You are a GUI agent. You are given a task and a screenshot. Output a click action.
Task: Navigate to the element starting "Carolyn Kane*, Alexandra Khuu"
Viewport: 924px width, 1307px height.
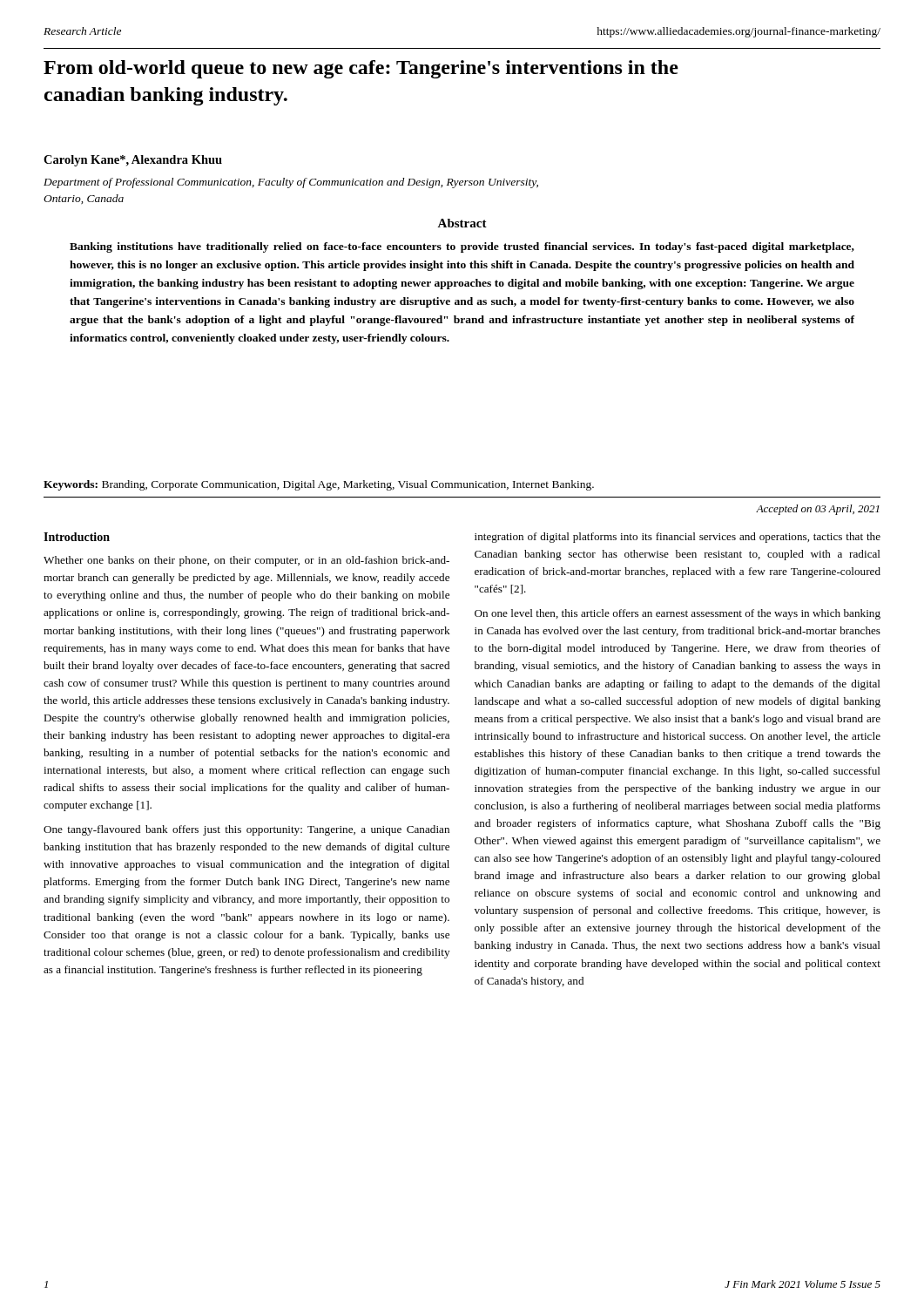(133, 161)
